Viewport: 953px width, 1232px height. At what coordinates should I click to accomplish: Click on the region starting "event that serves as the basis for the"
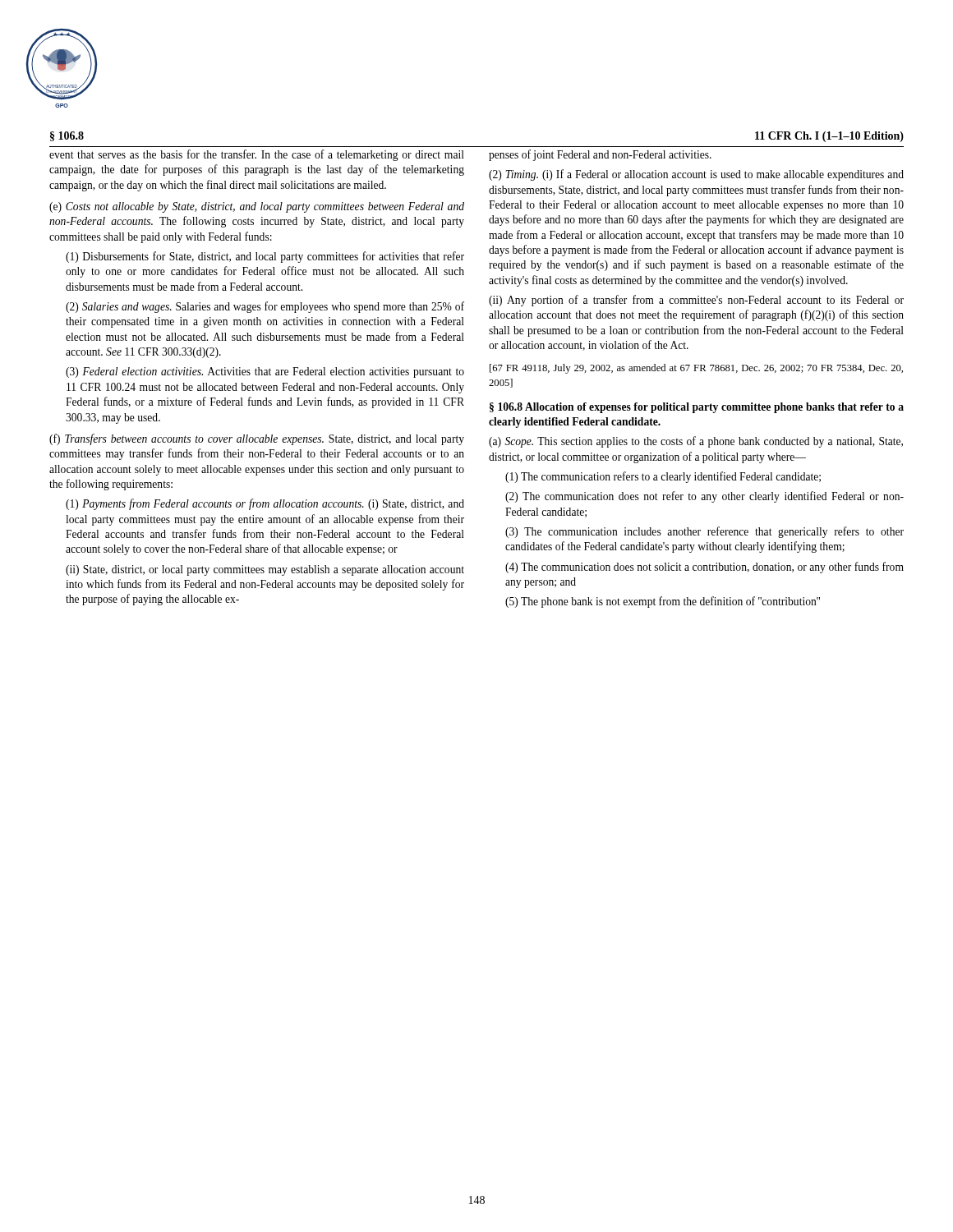257,170
